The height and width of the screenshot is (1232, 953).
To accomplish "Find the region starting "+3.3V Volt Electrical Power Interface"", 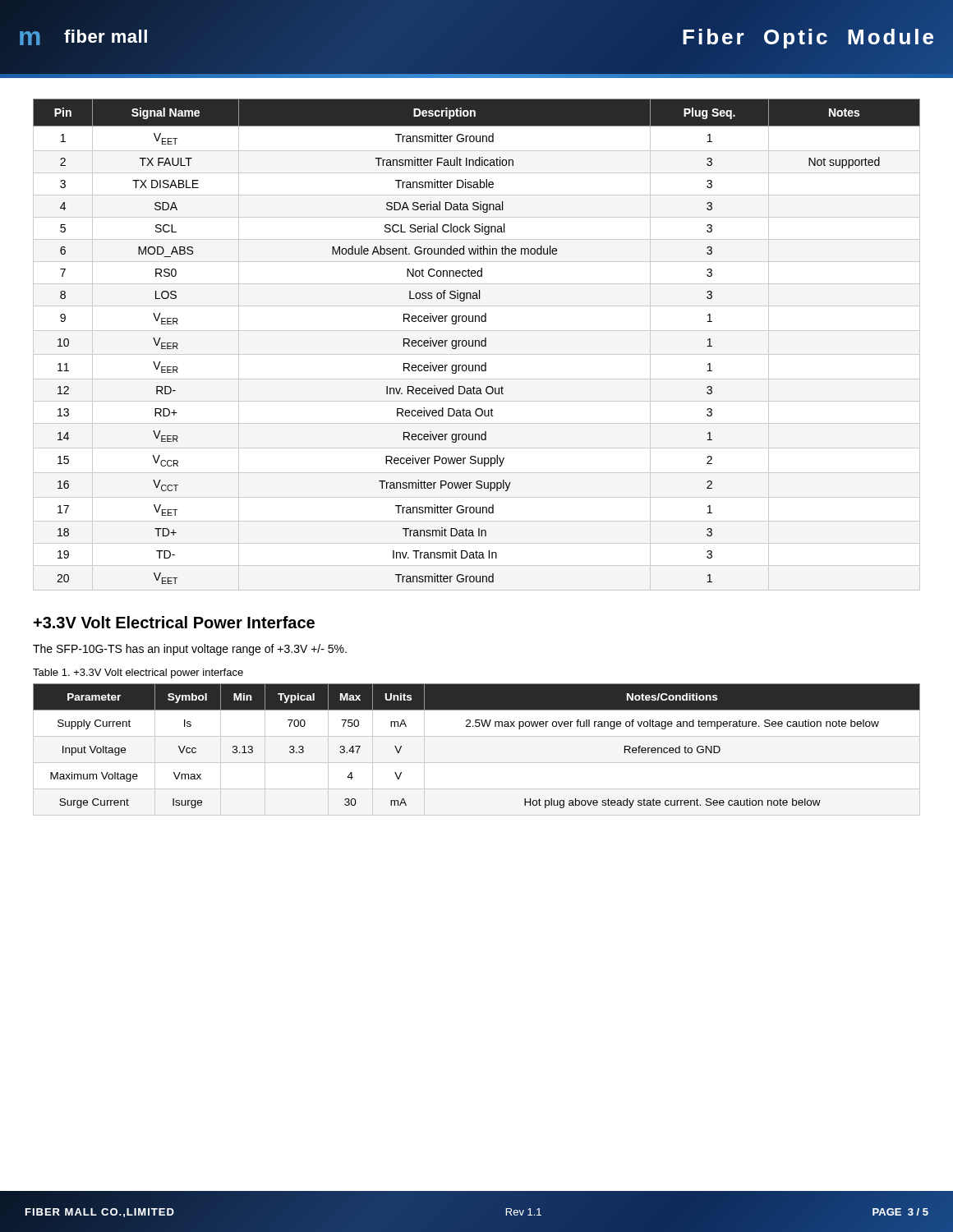I will pyautogui.click(x=174, y=623).
